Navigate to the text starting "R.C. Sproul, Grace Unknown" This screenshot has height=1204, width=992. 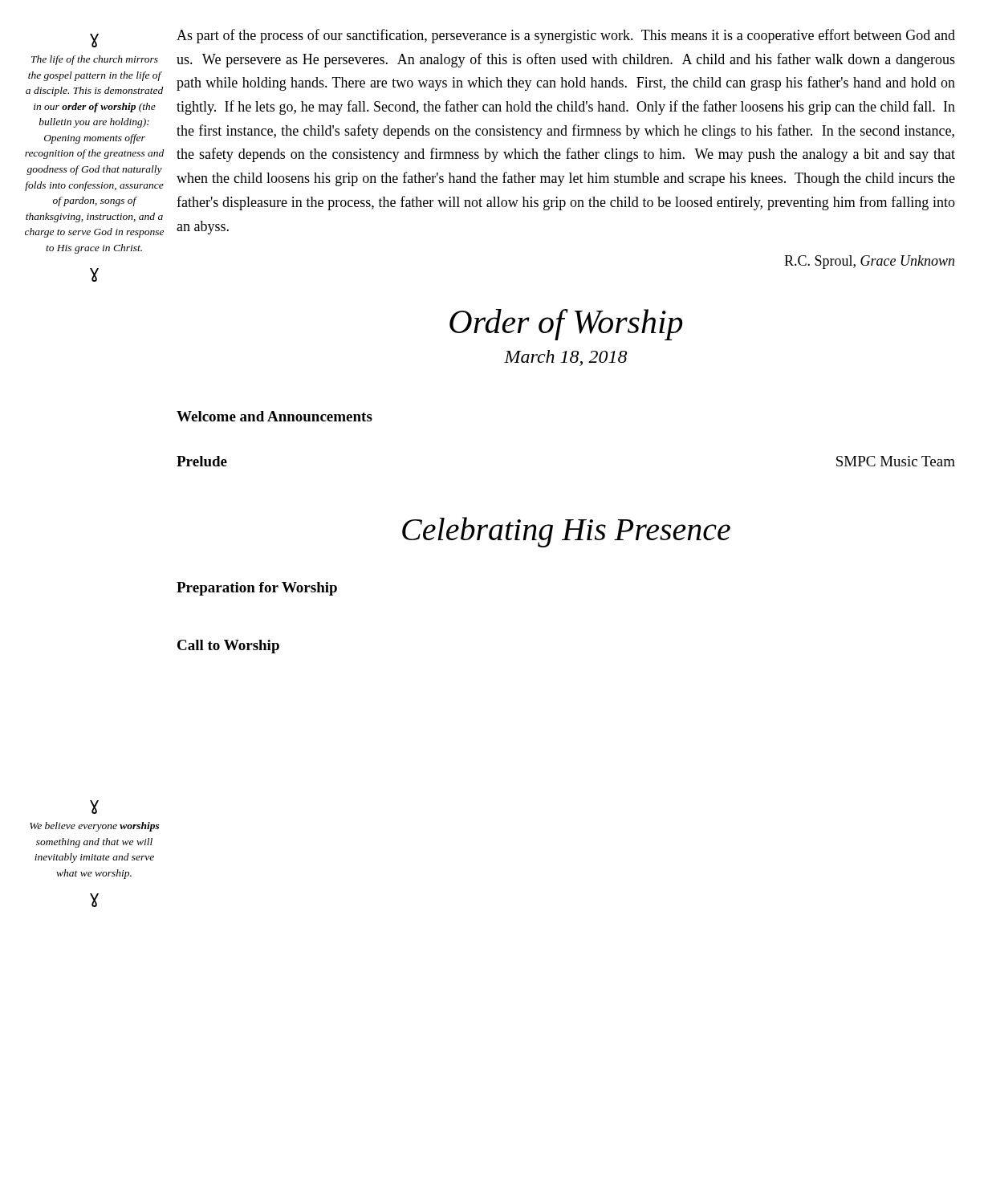coord(870,261)
